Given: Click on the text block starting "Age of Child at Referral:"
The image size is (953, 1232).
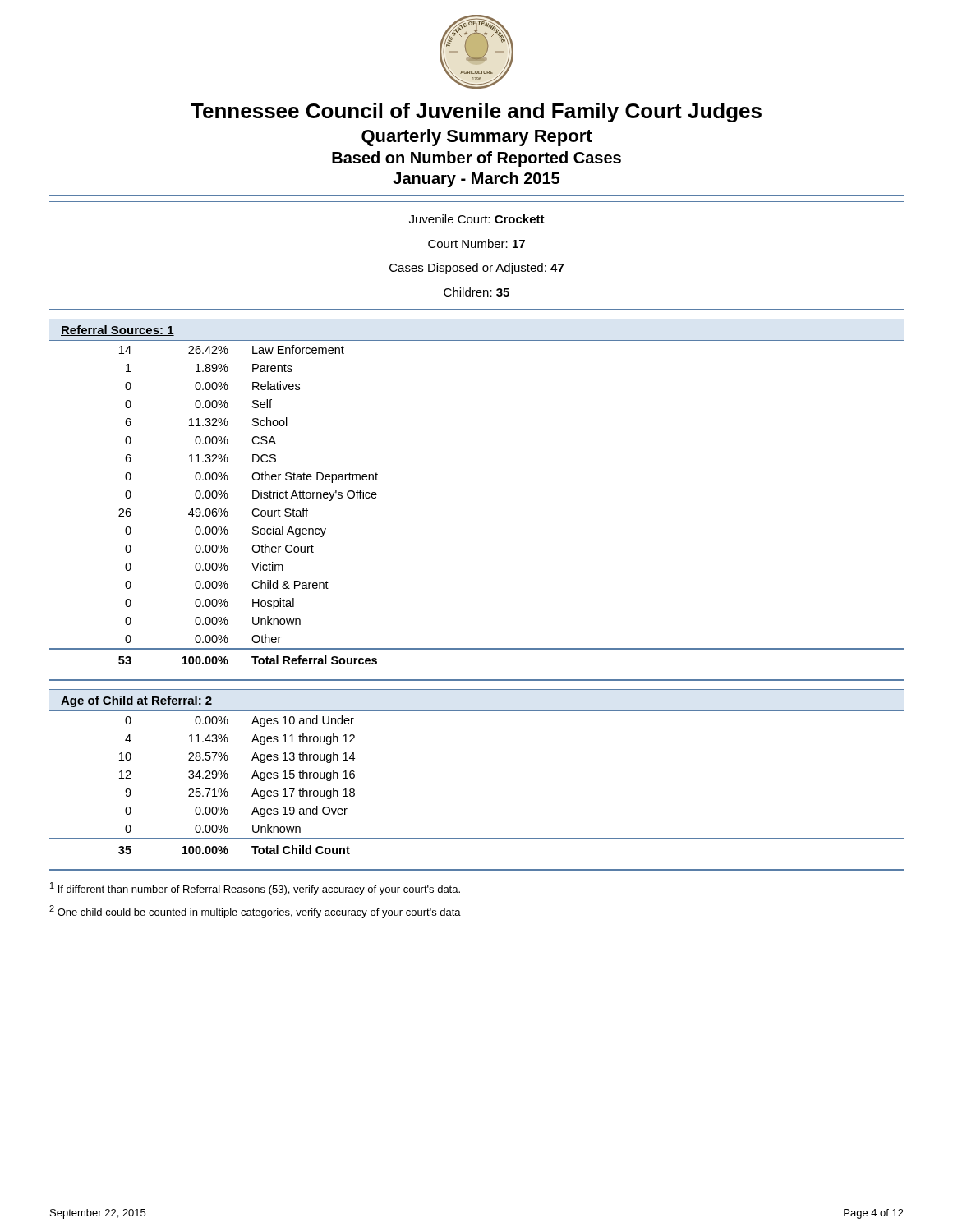Looking at the screenshot, I should [x=136, y=700].
